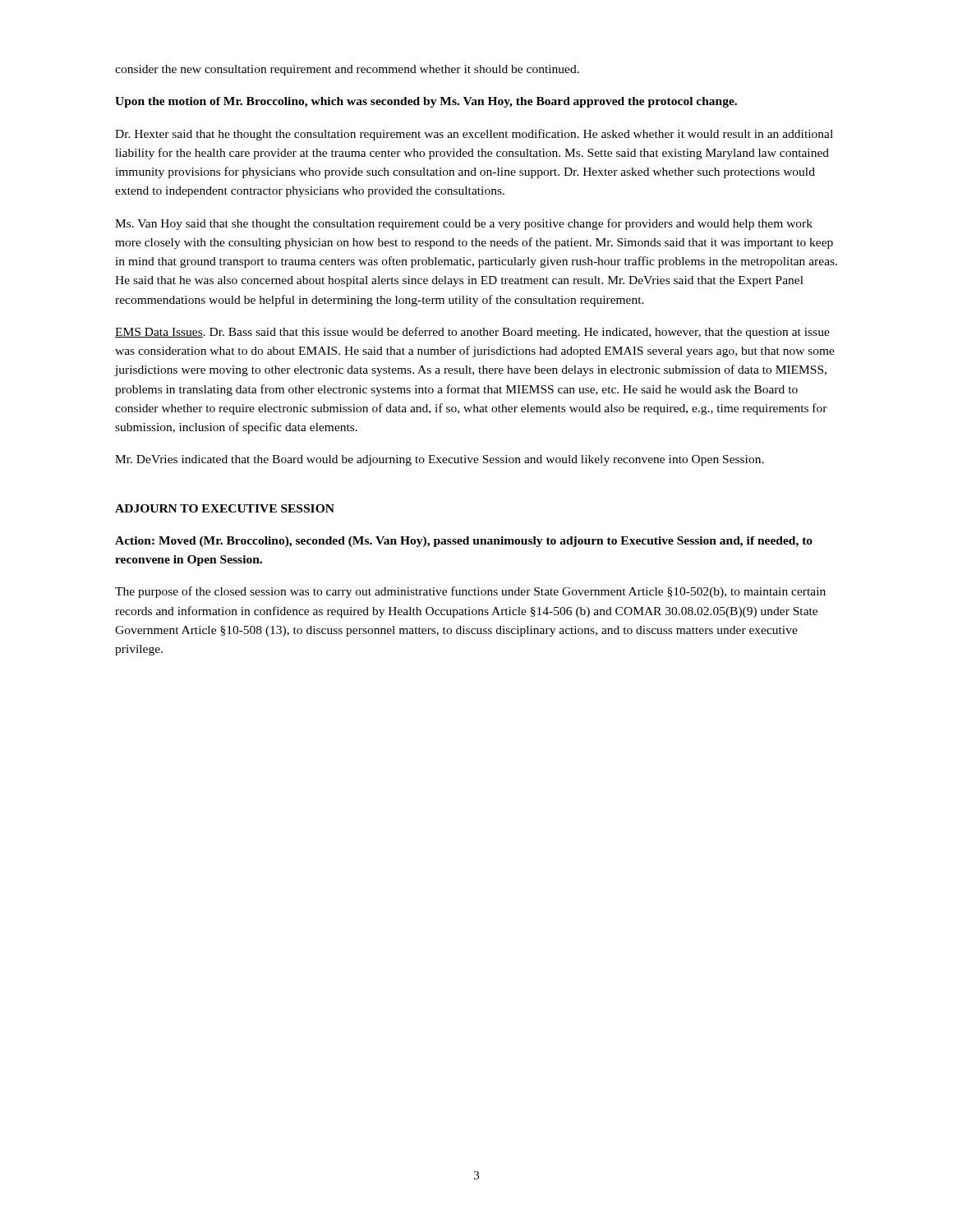Screen dimensions: 1232x953
Task: Click on the text block that reads "The purpose of the"
Action: tap(470, 620)
